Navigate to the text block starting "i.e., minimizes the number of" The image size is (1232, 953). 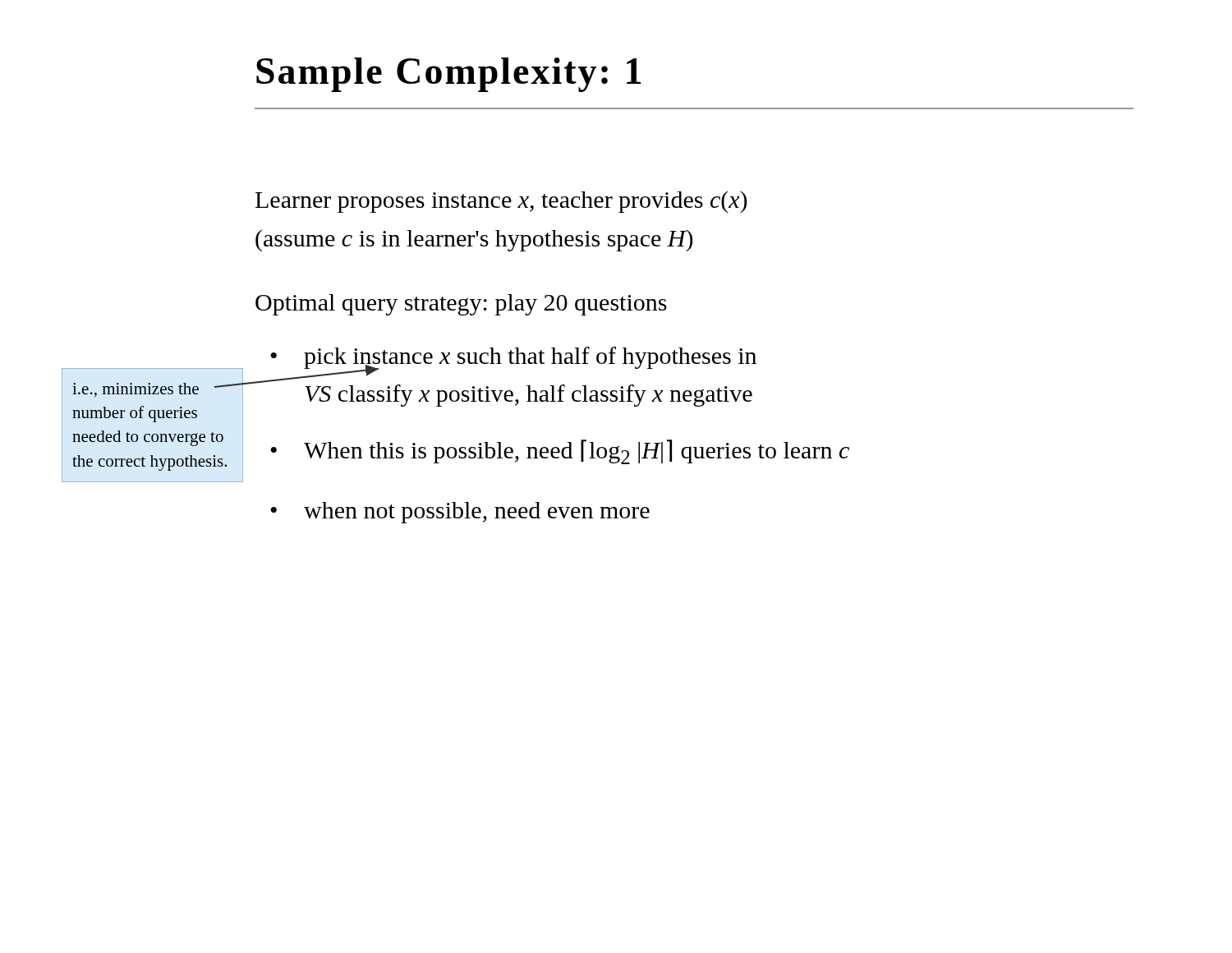click(x=158, y=419)
